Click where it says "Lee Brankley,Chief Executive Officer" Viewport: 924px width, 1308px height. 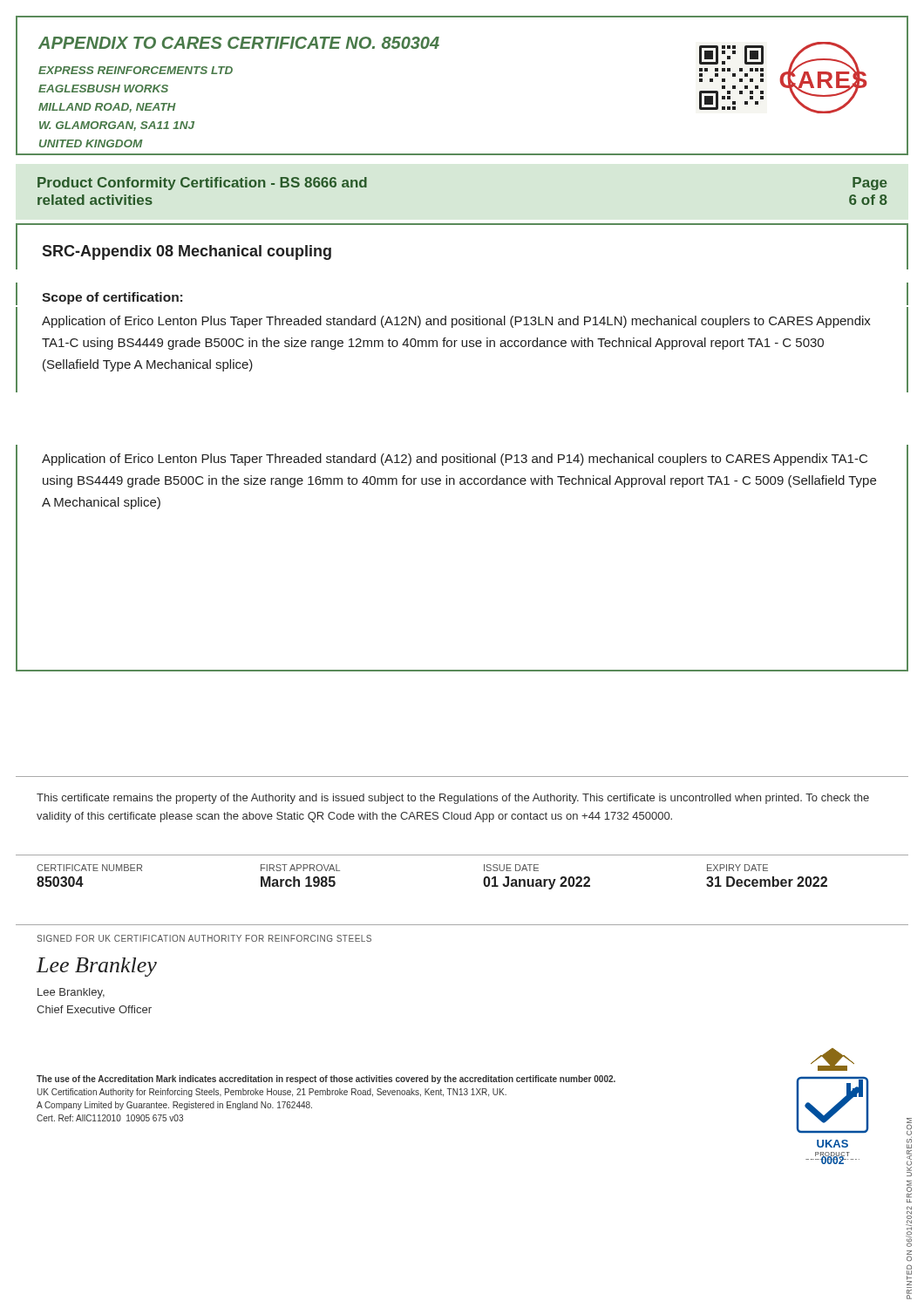pos(94,1000)
